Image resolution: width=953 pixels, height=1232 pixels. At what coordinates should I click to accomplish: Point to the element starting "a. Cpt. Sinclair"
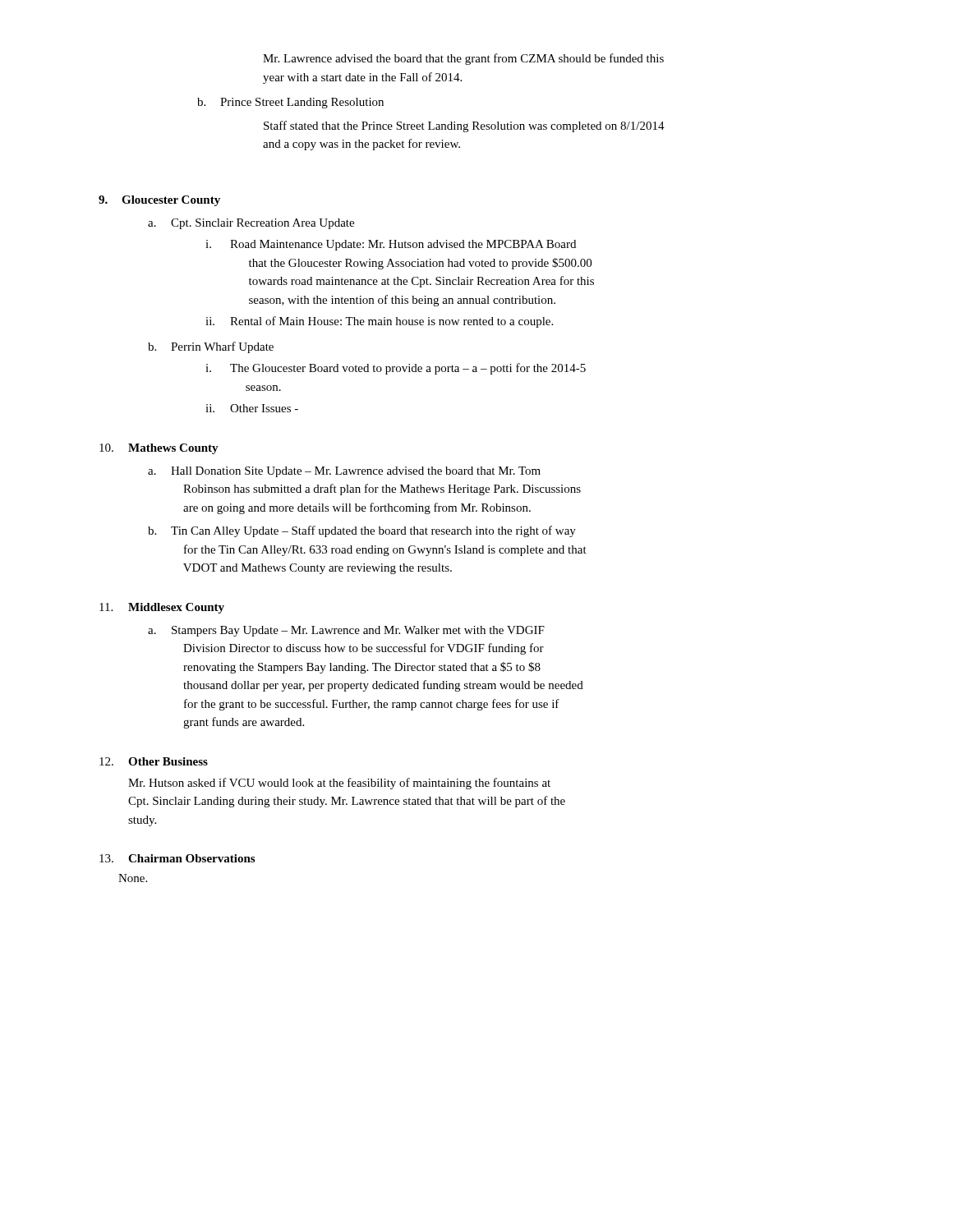pos(251,222)
